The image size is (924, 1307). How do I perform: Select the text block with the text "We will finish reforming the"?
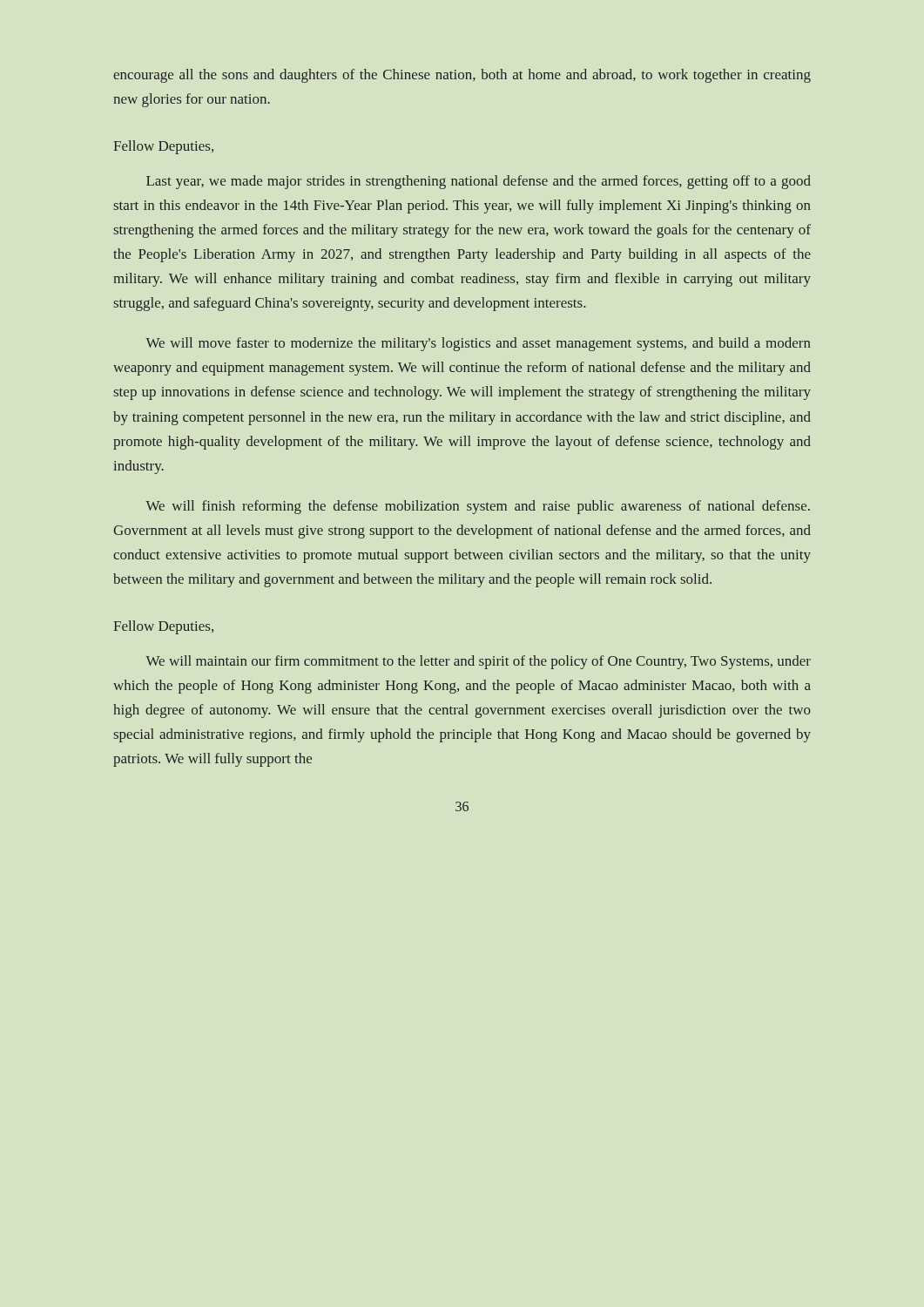[462, 543]
